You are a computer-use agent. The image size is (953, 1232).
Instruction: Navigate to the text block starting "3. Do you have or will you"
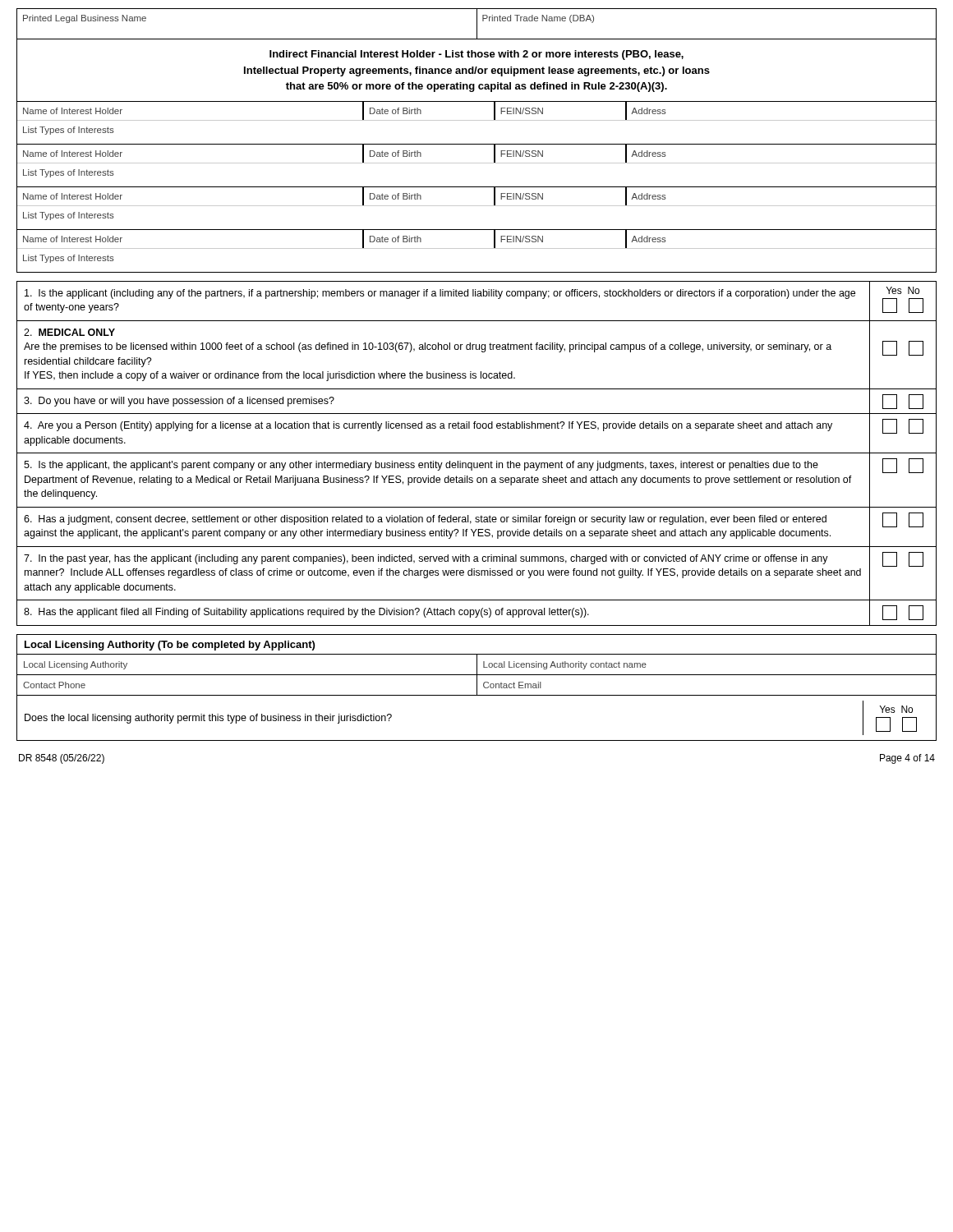tap(476, 401)
